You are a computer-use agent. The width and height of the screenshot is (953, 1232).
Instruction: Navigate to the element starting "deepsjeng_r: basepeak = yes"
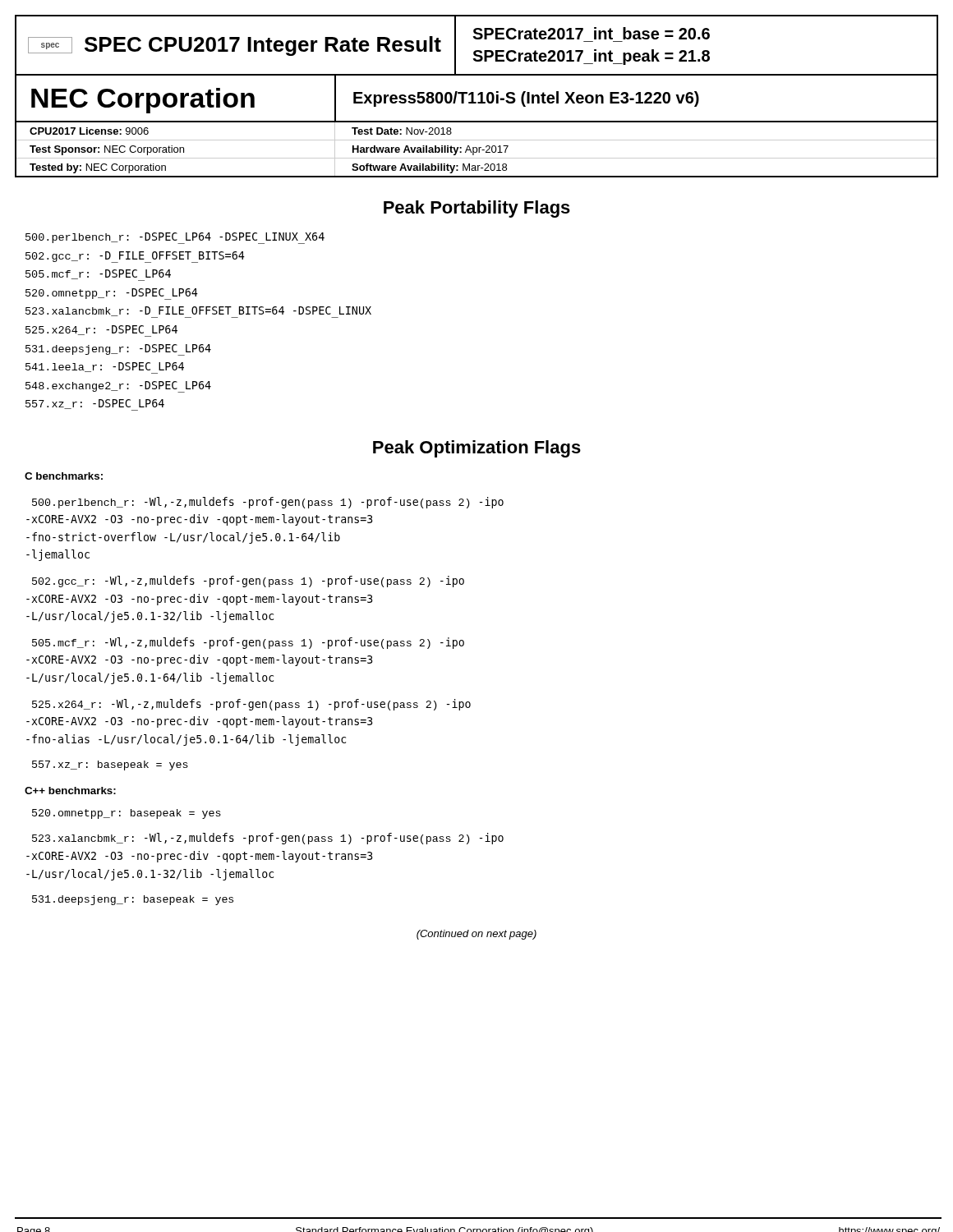pyautogui.click(x=130, y=900)
